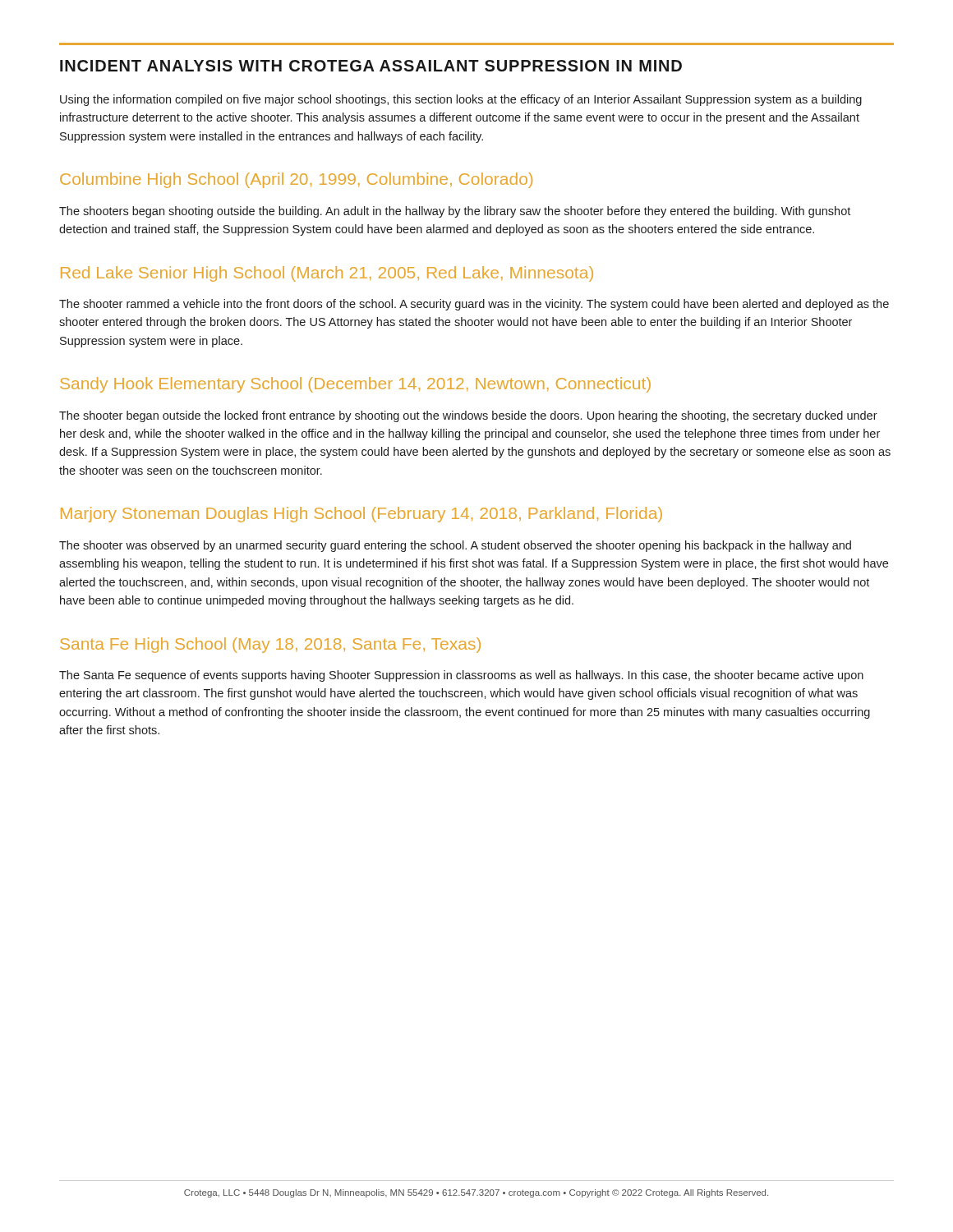Point to the passage starting "Using the information"
Screen dimensions: 1232x953
[461, 118]
